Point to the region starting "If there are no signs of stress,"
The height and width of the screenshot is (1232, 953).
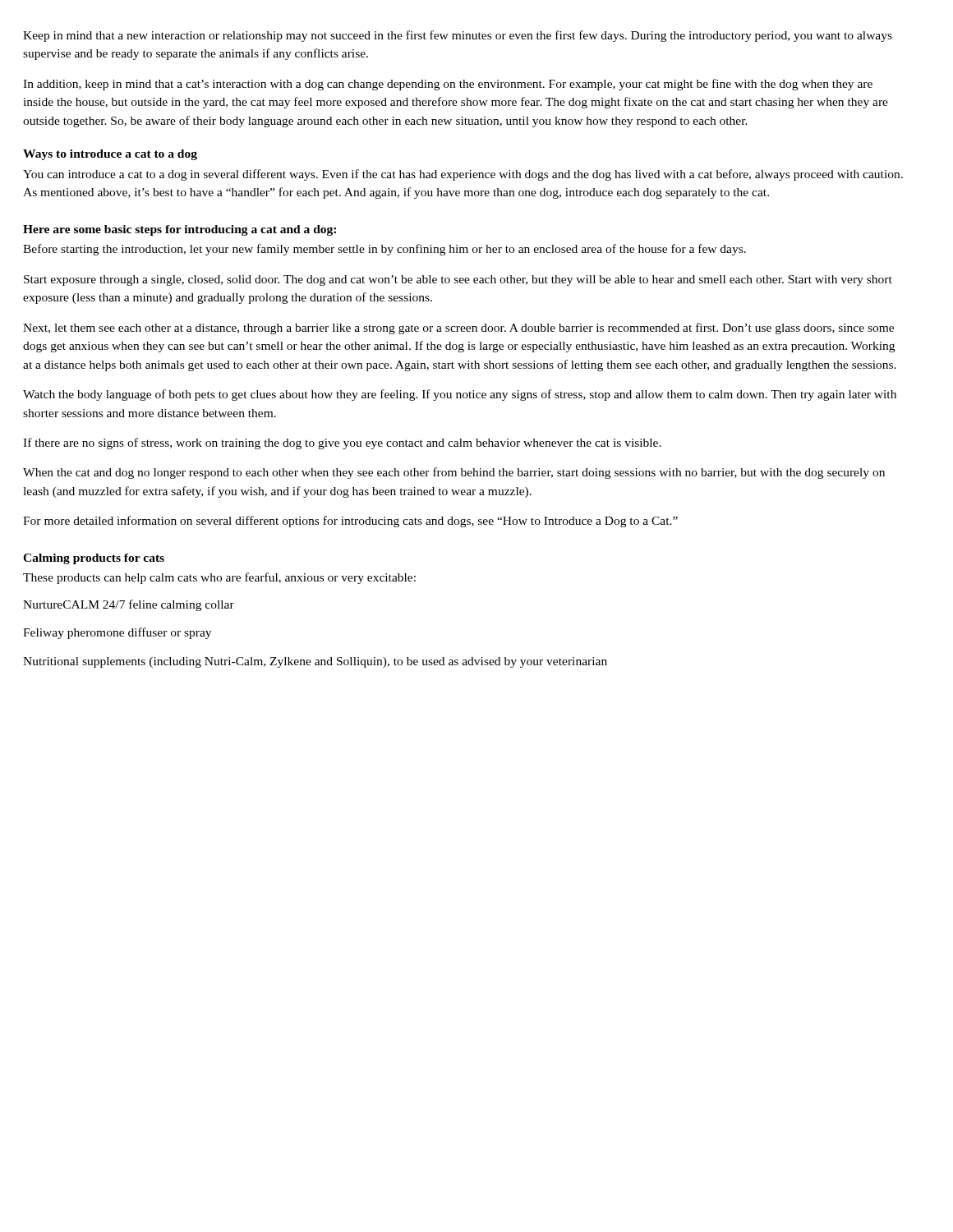[342, 442]
